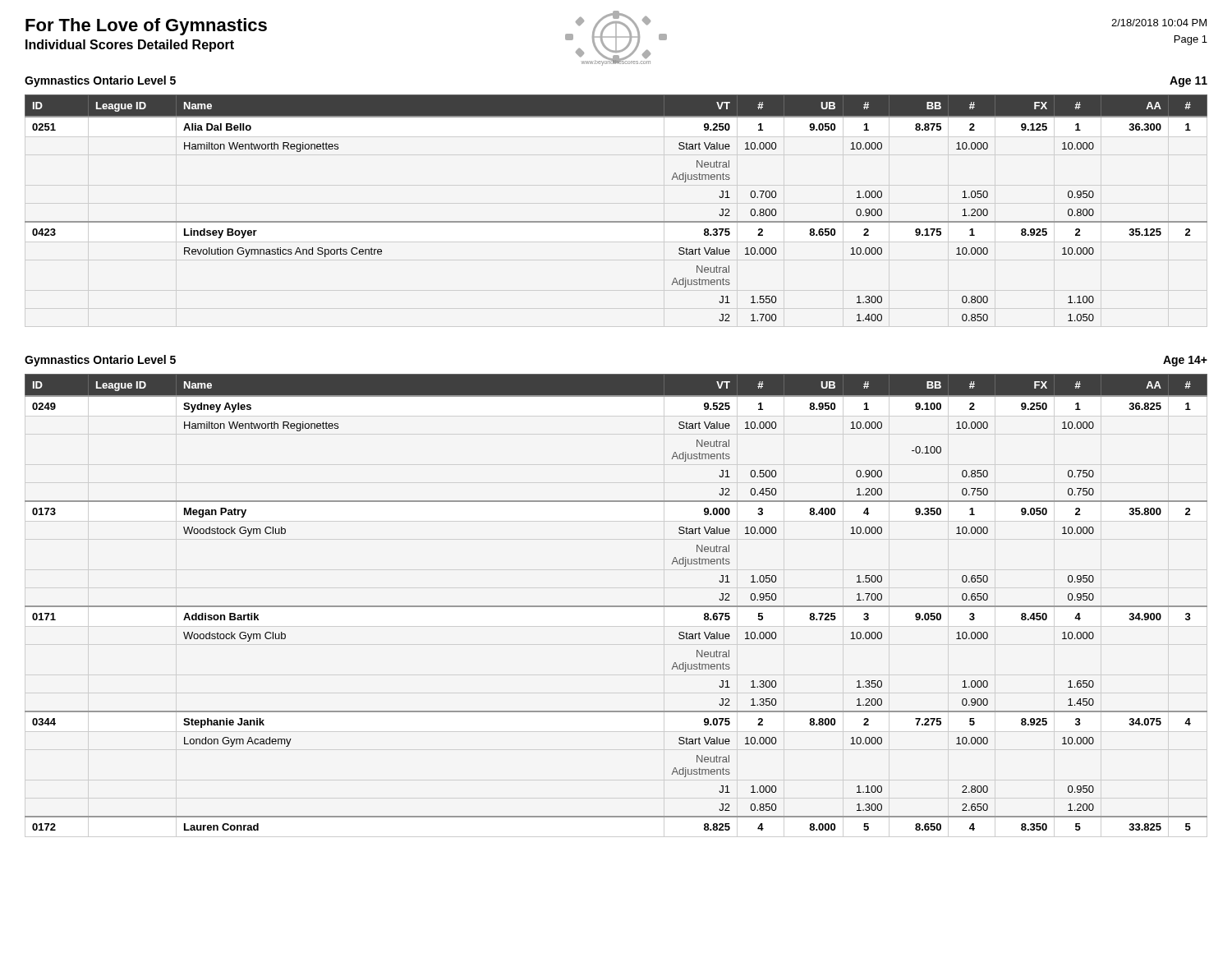This screenshot has height=953, width=1232.
Task: Find the title on this page that starts "For The Love of Gymnastics Individual Scores"
Action: [146, 35]
